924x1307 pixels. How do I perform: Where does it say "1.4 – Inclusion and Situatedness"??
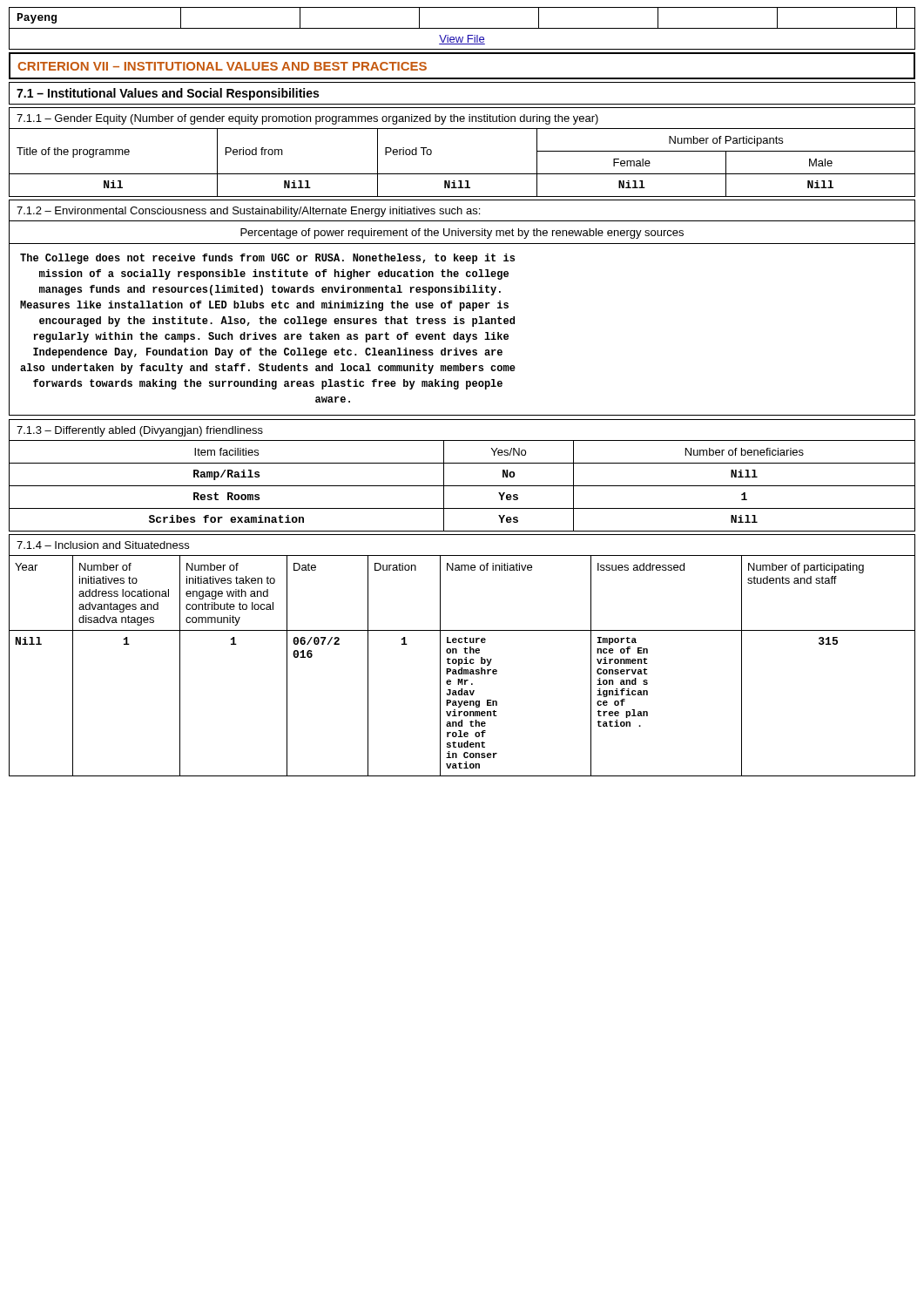point(103,545)
